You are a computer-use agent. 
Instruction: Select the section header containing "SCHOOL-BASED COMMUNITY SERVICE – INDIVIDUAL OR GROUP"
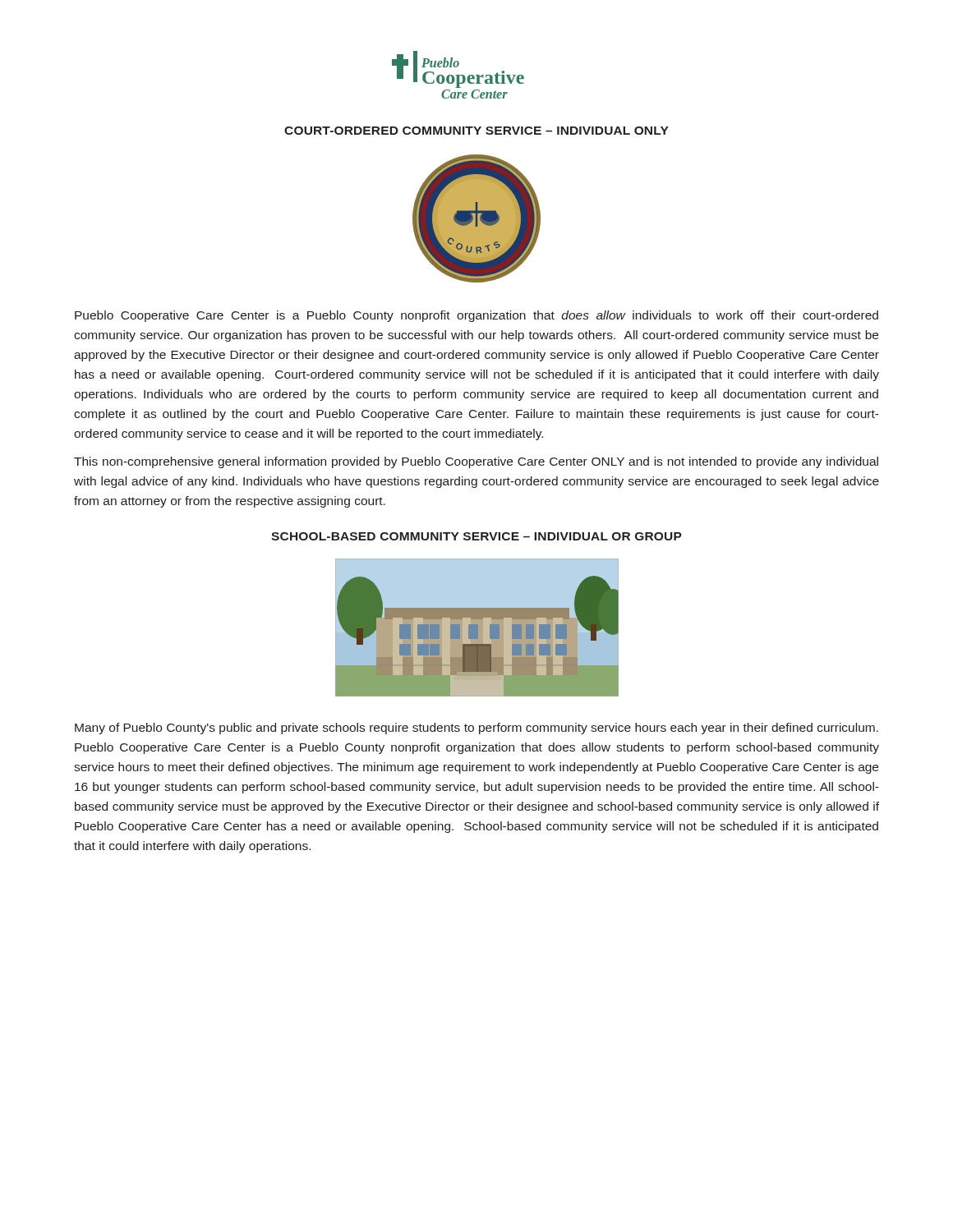(x=476, y=536)
